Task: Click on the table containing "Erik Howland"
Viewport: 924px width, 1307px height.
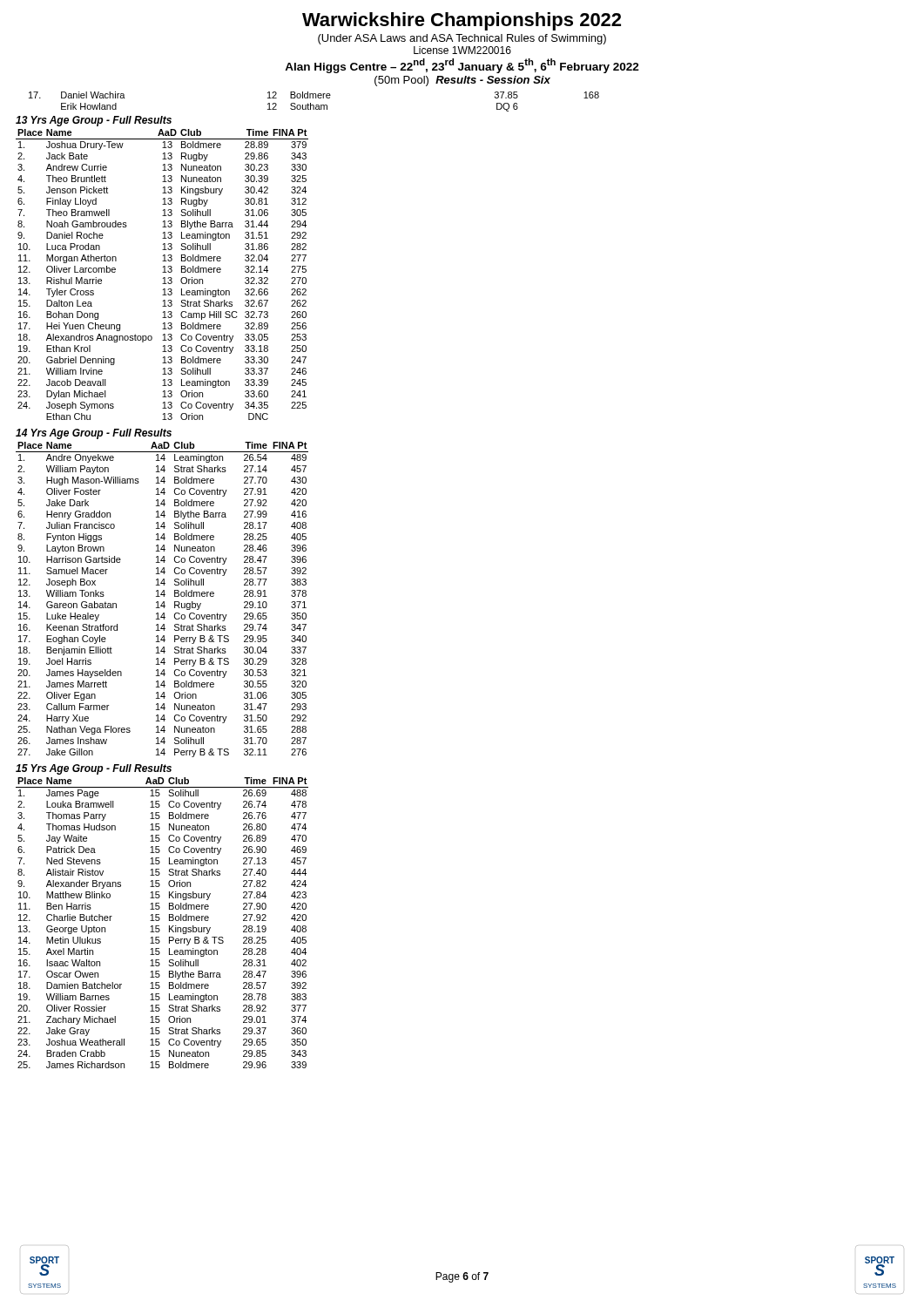Action: click(x=462, y=101)
